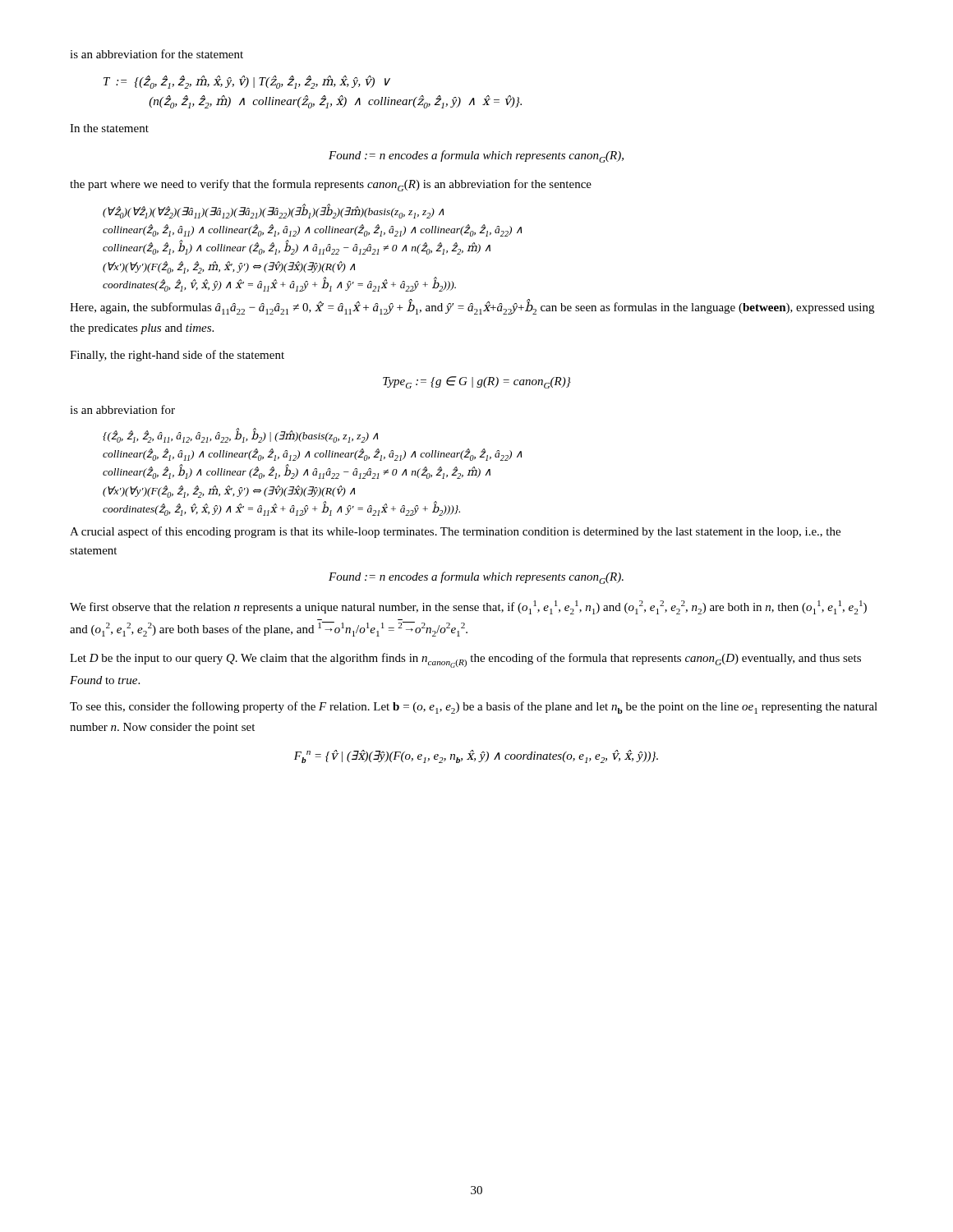Find the region starting "A crucial aspect of this"
Screen dimensions: 1232x953
pyautogui.click(x=476, y=541)
